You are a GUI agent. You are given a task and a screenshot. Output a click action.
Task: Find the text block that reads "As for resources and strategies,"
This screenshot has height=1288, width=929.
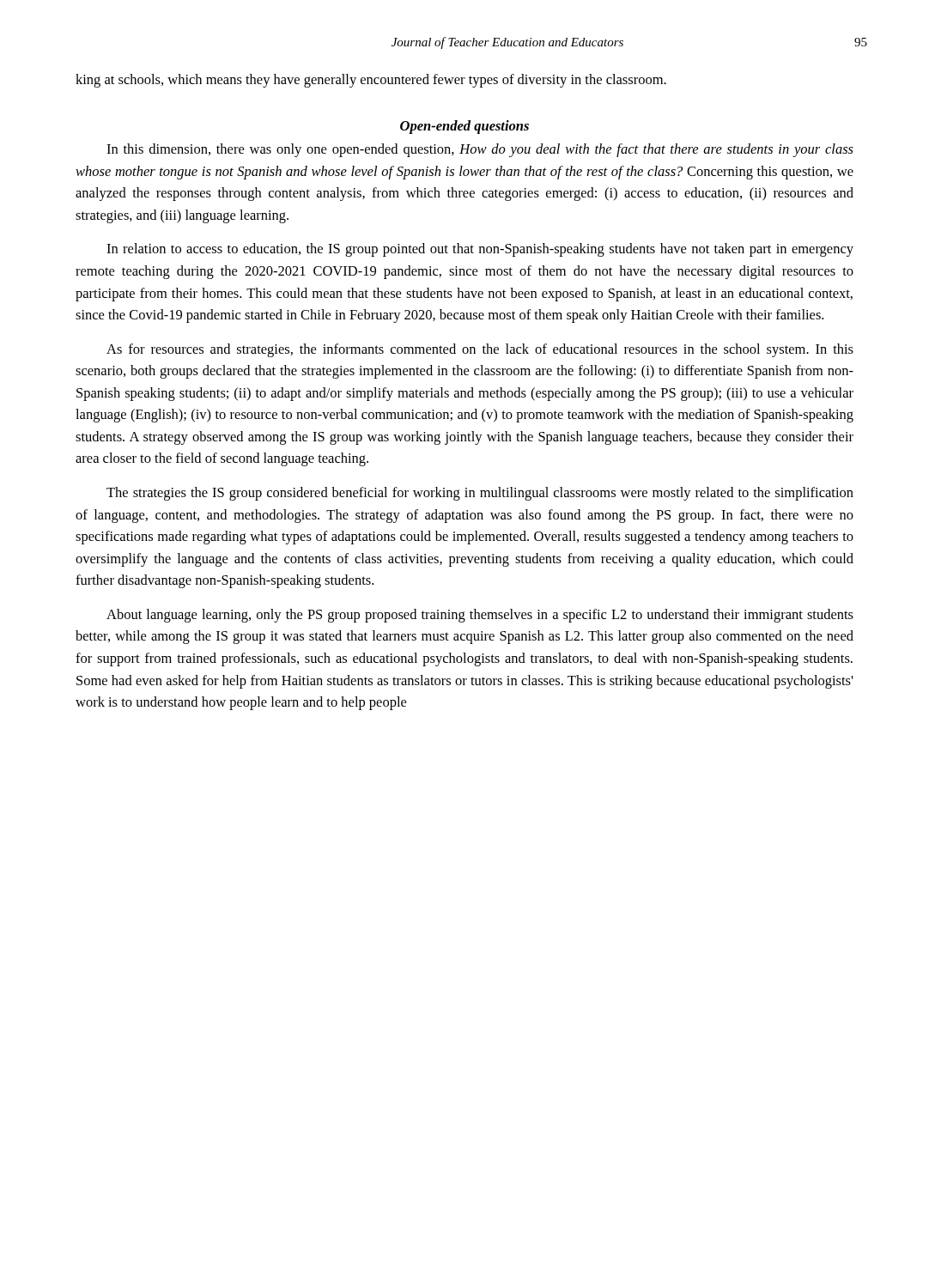464,404
